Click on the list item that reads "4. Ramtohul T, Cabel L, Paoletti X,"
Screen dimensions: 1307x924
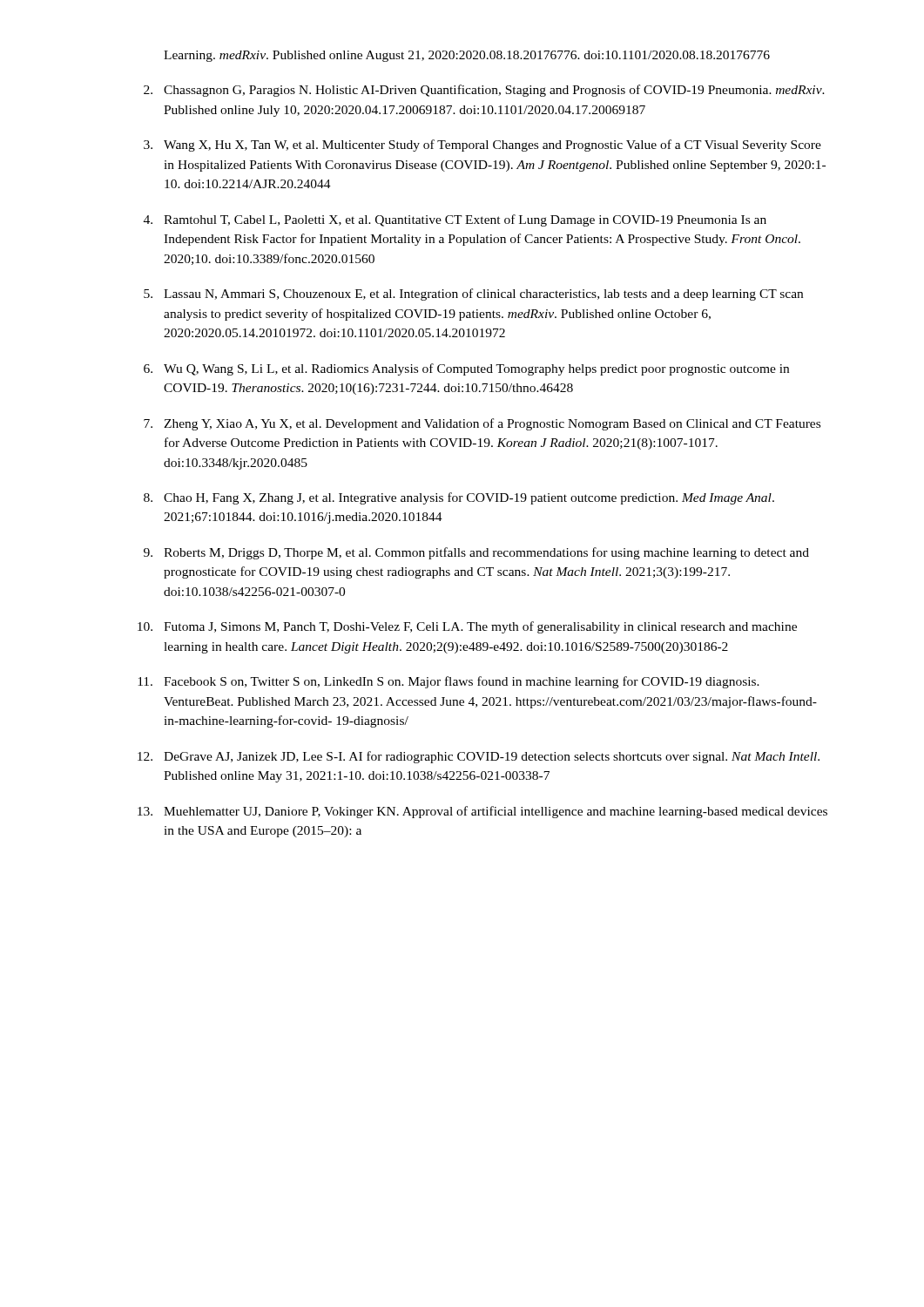point(475,239)
